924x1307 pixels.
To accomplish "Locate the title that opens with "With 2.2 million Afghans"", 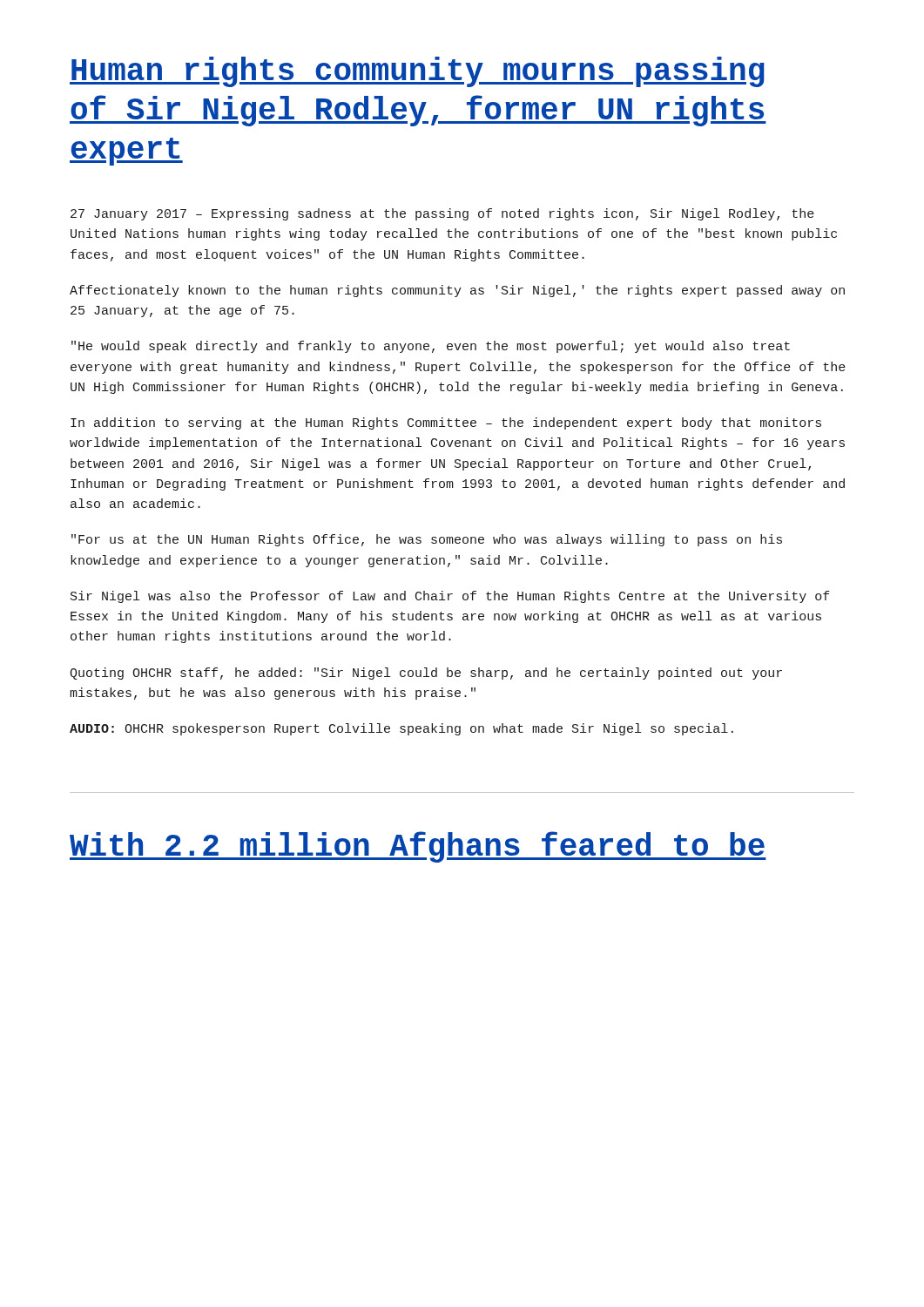I will pos(462,848).
